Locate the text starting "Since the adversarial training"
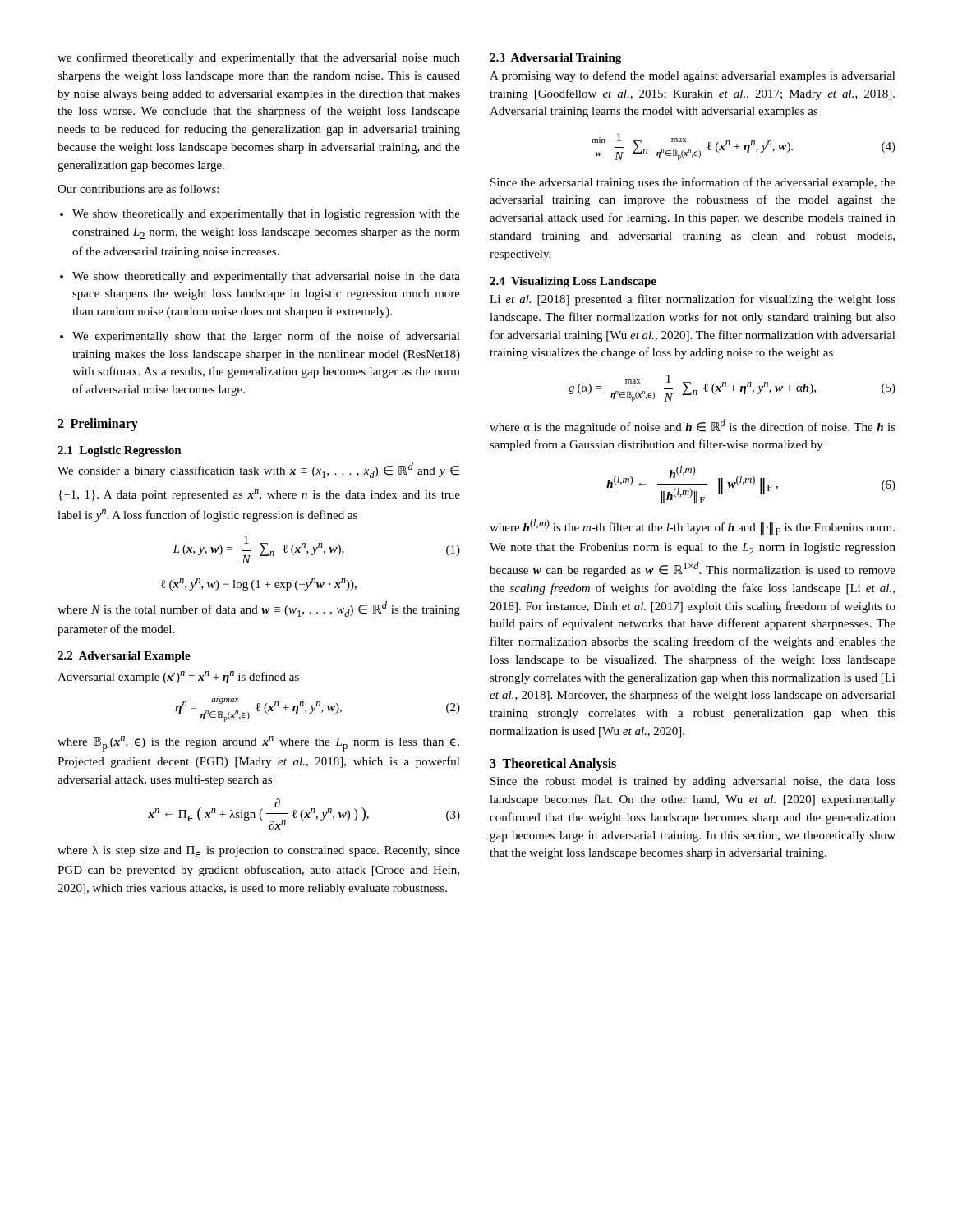The width and height of the screenshot is (953, 1232). (x=693, y=218)
